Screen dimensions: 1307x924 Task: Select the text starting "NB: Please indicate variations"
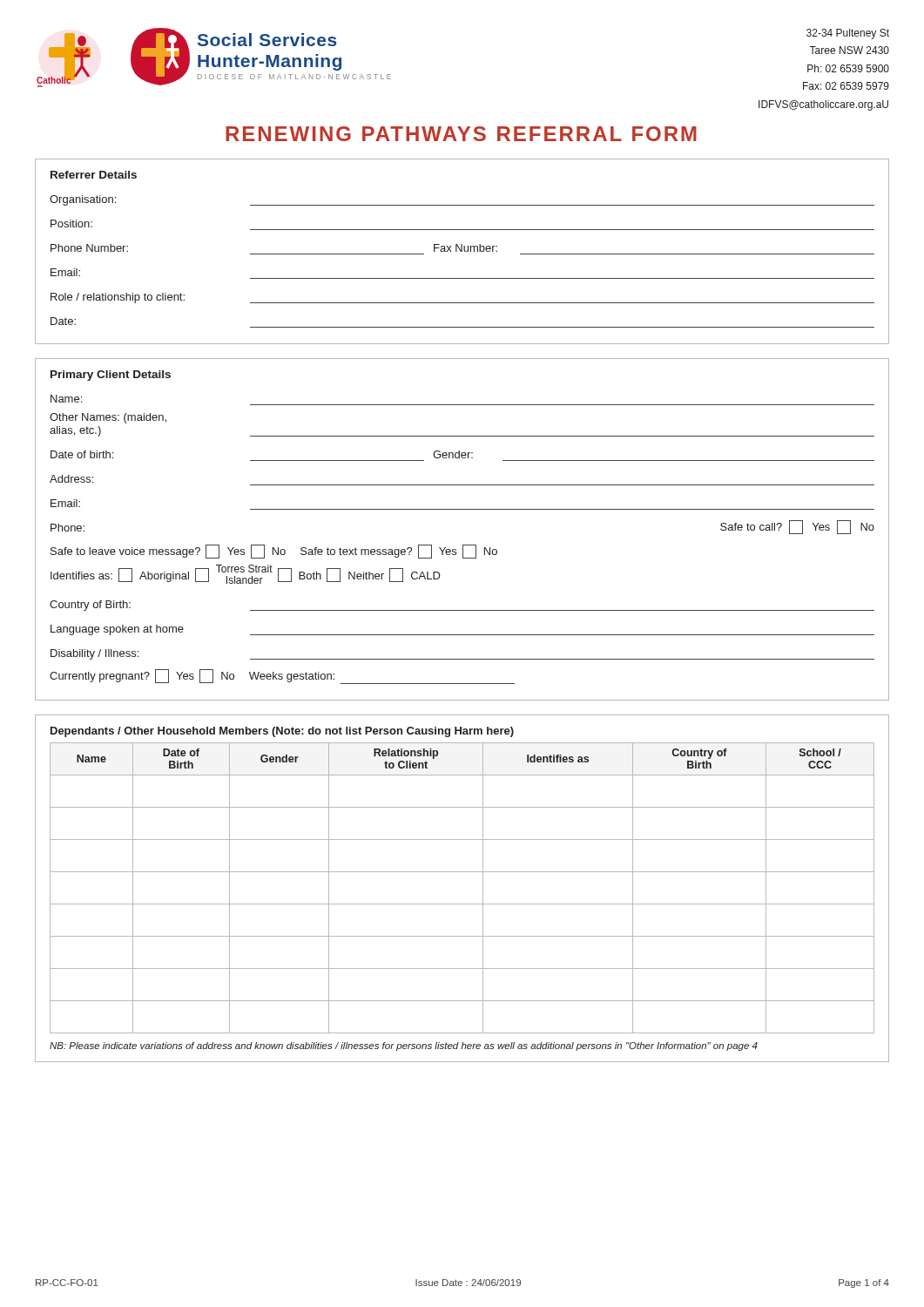point(404,1046)
